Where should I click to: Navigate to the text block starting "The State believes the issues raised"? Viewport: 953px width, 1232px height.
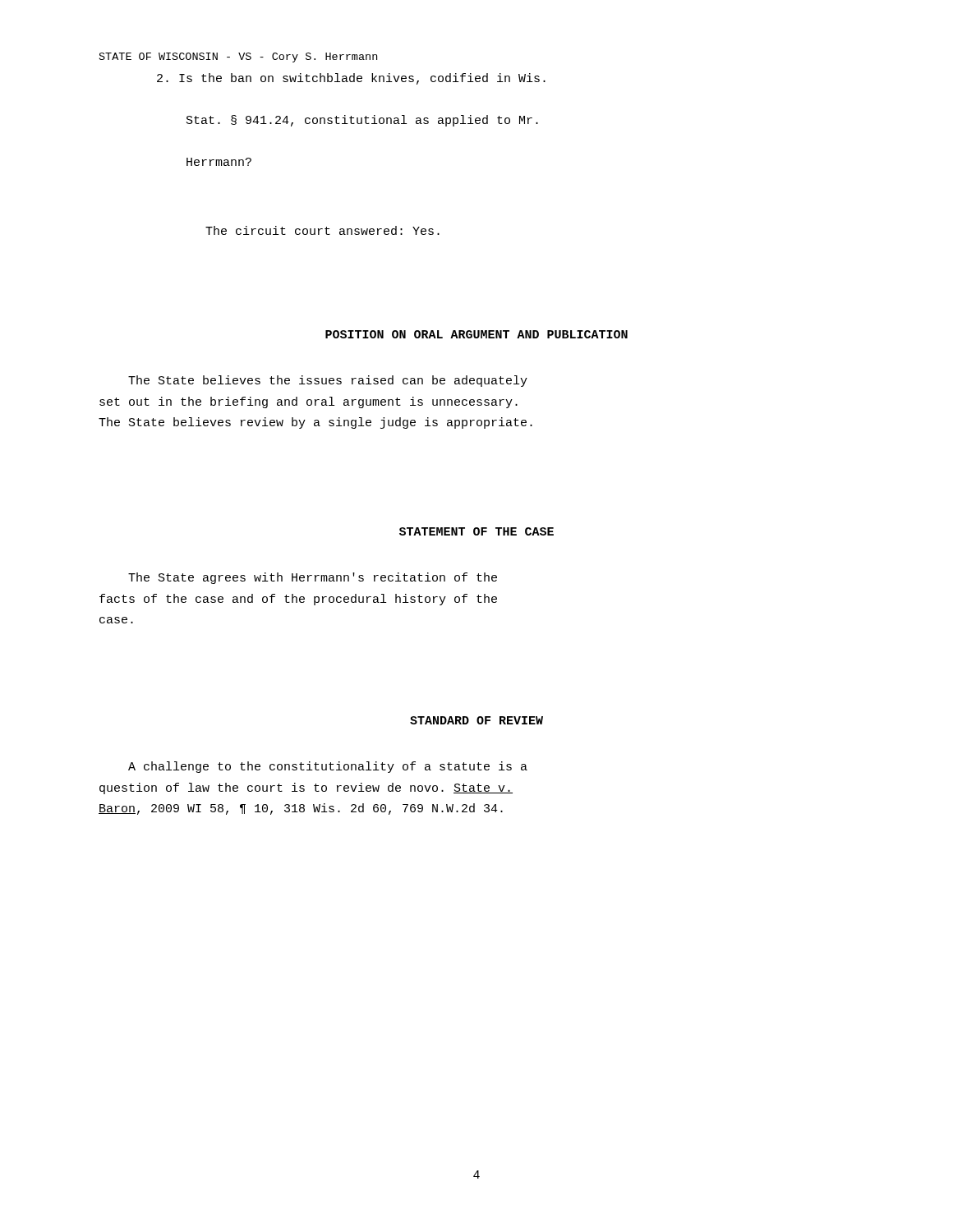point(317,402)
